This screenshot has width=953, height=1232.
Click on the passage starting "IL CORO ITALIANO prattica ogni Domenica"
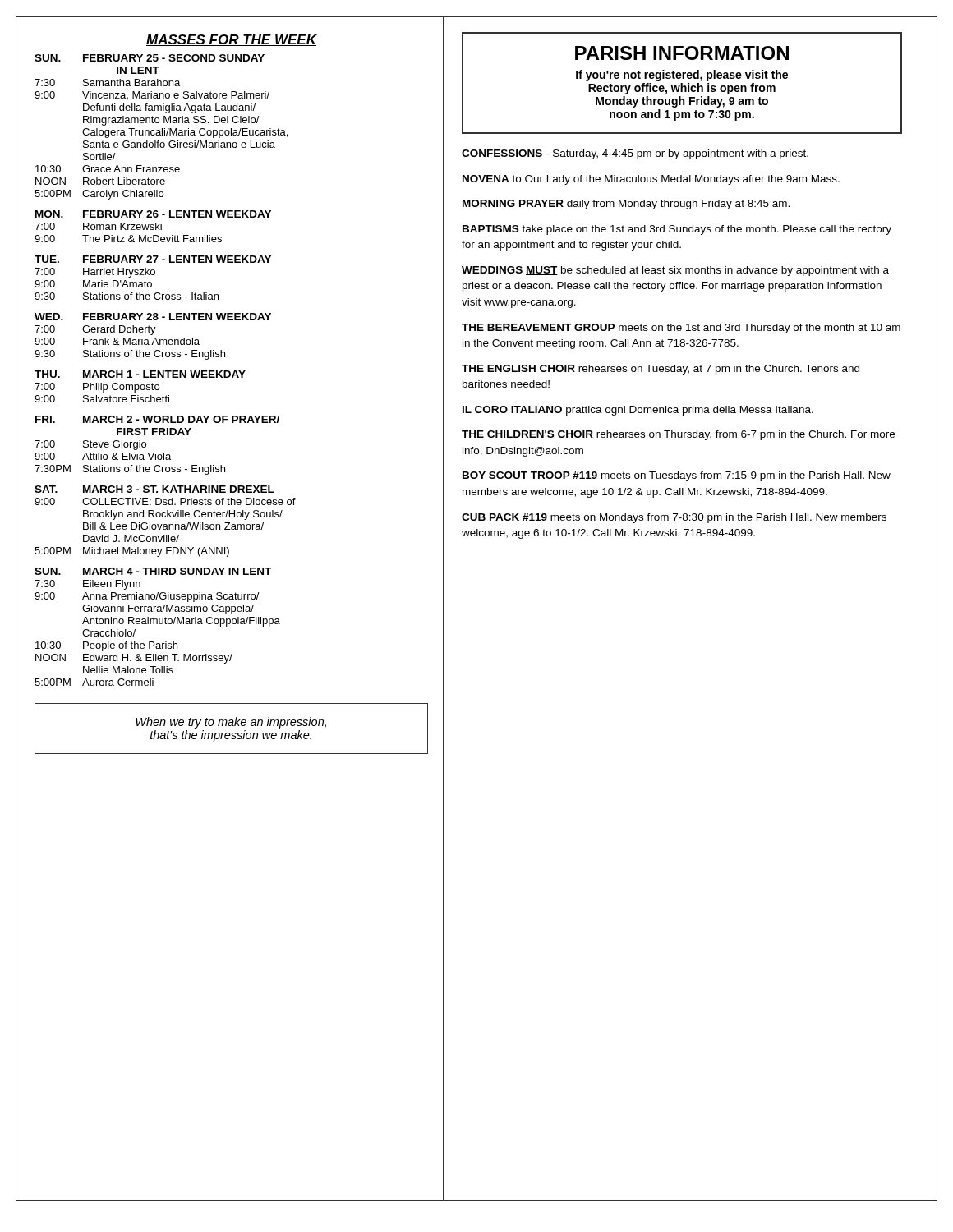coord(638,409)
